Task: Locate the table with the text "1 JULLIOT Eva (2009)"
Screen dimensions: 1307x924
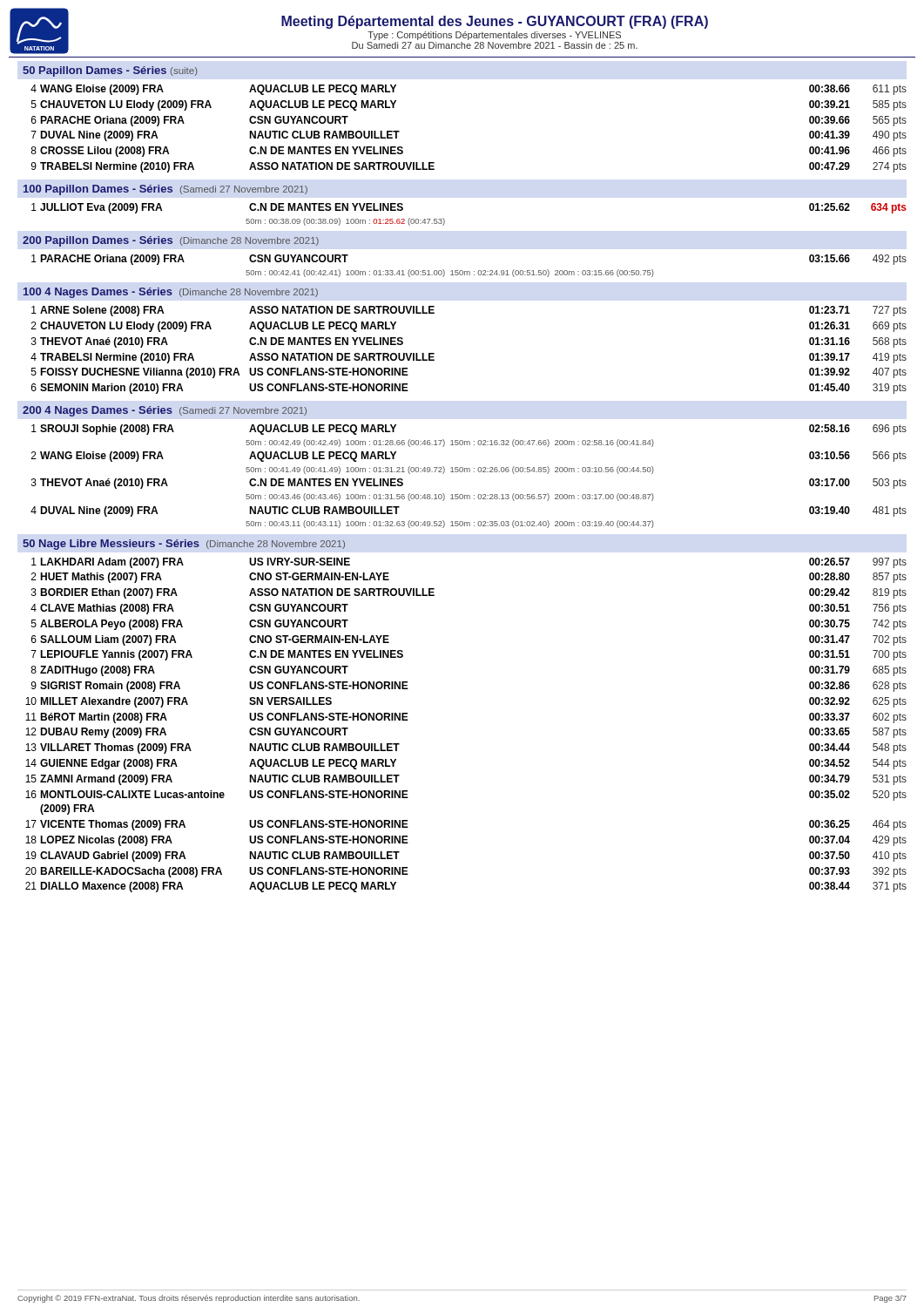Action: click(462, 213)
